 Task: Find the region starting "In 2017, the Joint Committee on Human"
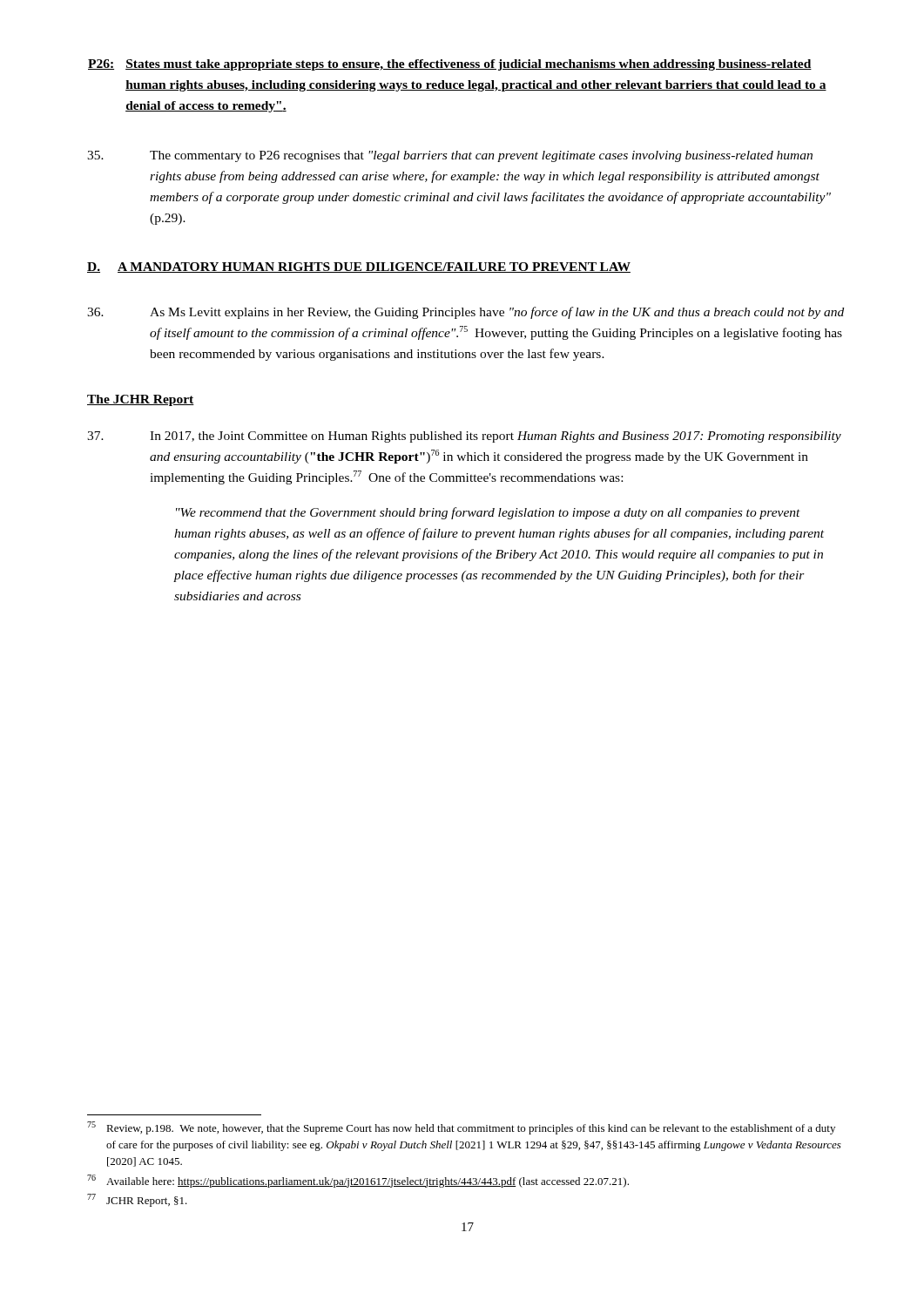pyautogui.click(x=467, y=457)
